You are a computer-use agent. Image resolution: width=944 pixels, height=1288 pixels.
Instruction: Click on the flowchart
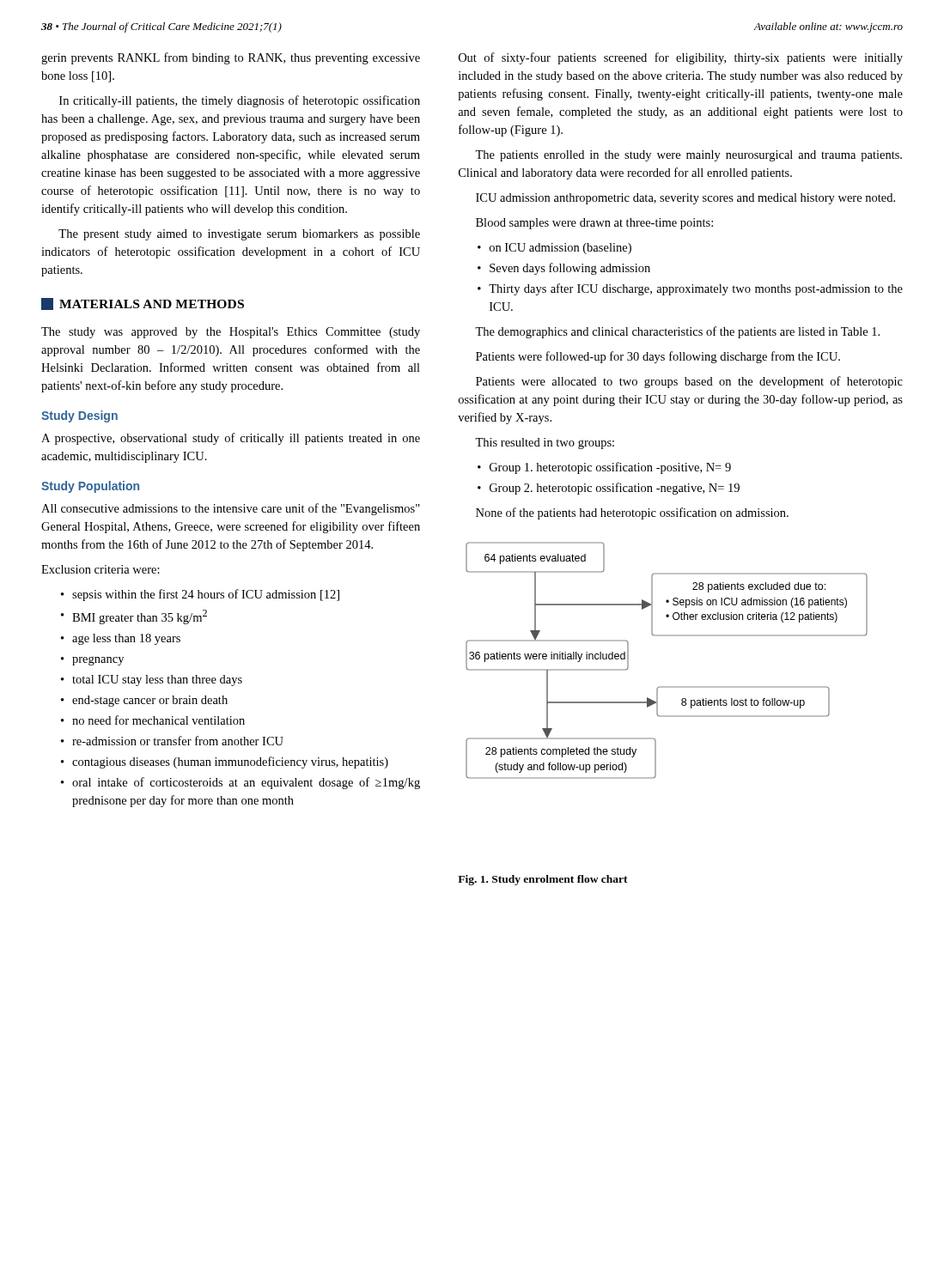[680, 700]
